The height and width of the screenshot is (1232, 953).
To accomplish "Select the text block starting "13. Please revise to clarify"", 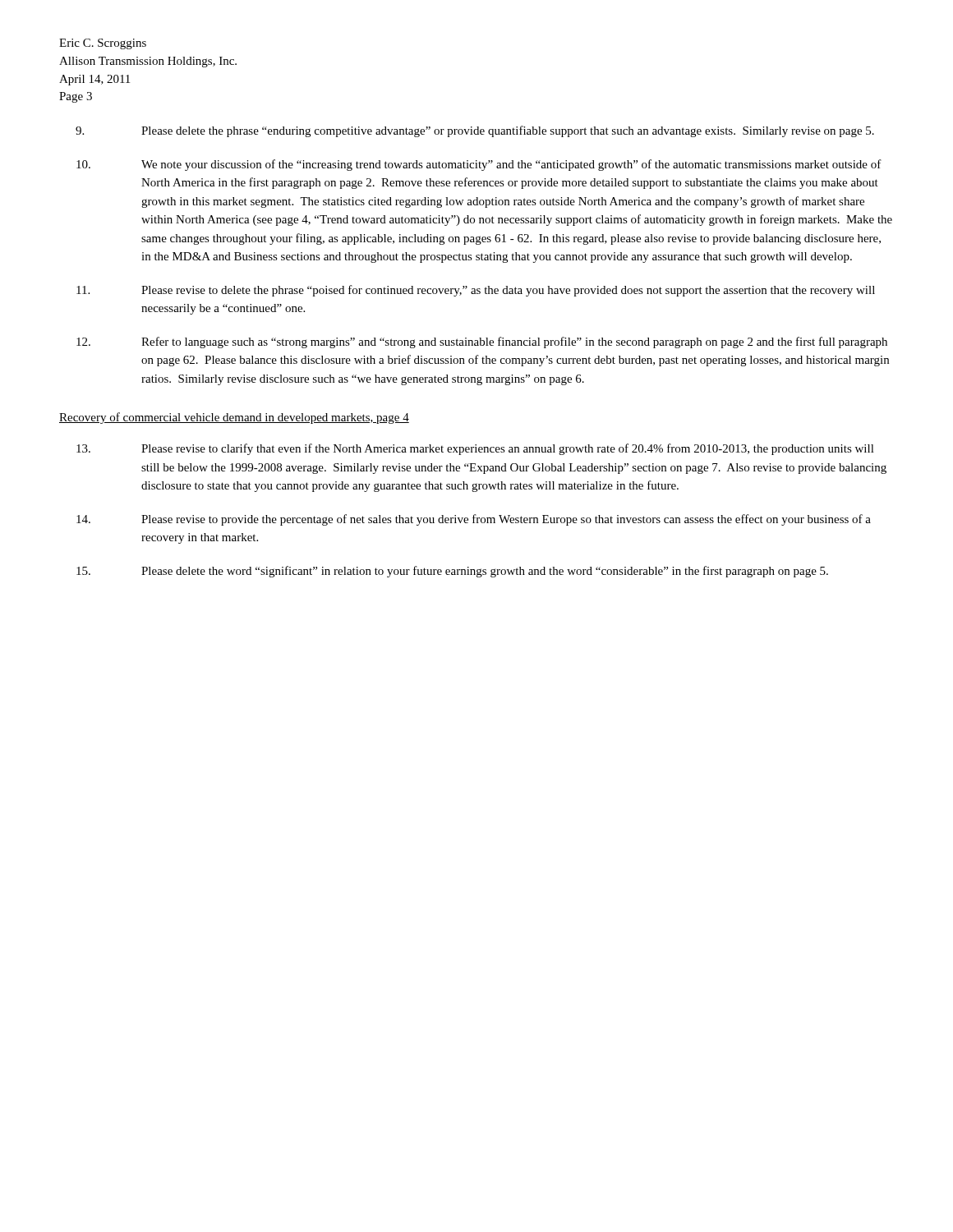I will (x=476, y=467).
